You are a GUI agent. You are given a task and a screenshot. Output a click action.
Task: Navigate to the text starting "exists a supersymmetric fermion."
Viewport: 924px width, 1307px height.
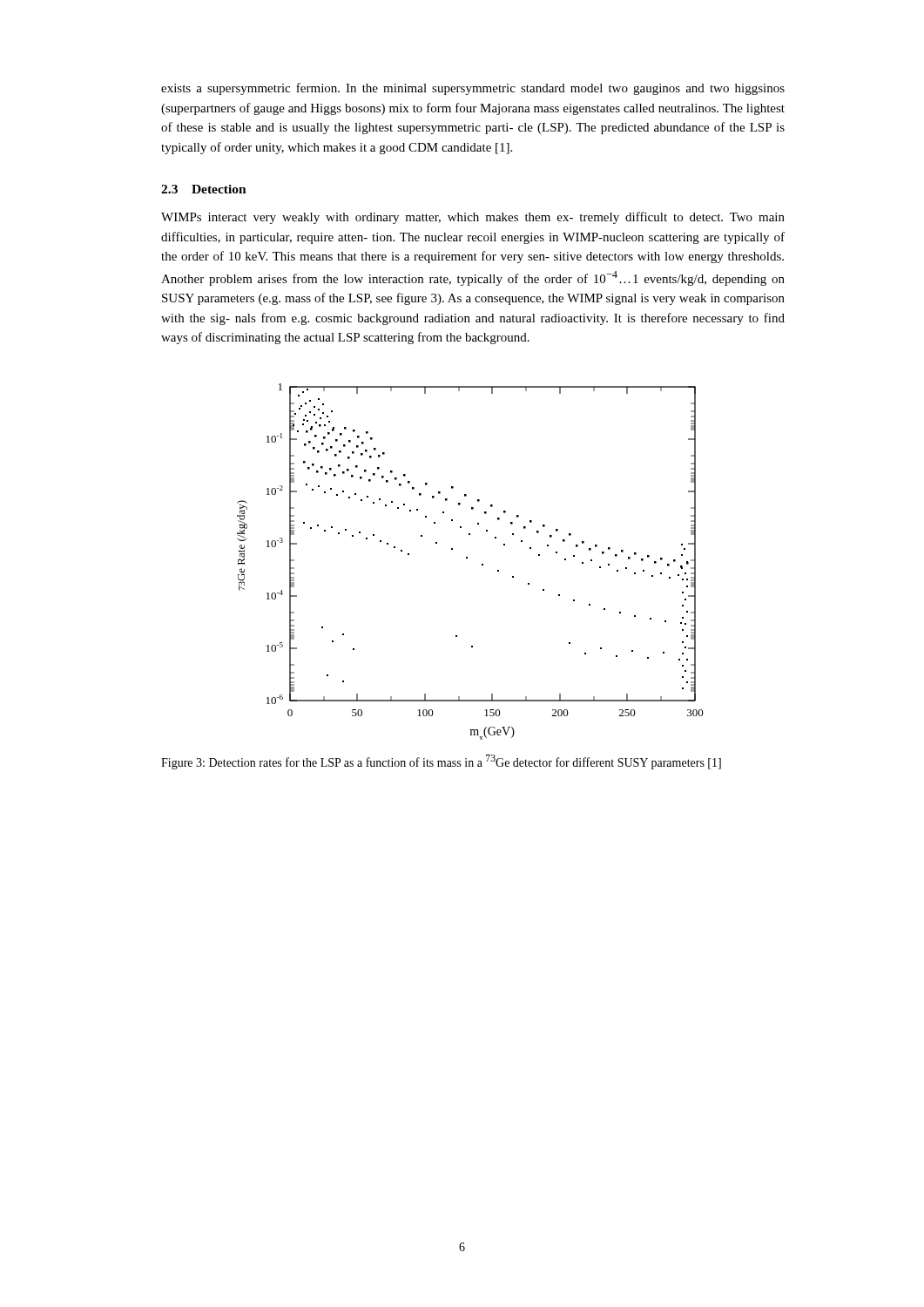click(x=473, y=117)
